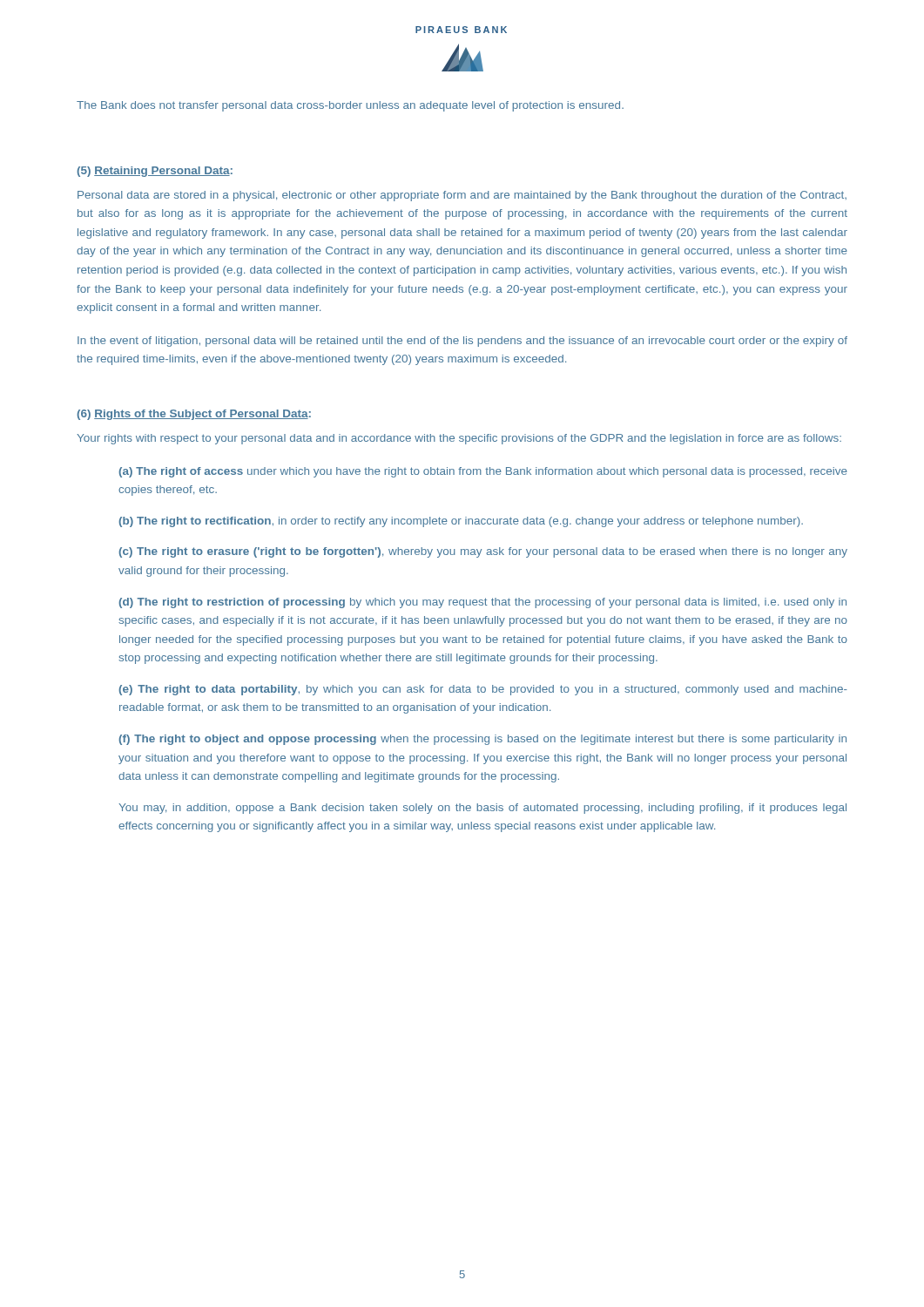Find the text block starting "(c) The right to"
924x1307 pixels.
coord(483,561)
